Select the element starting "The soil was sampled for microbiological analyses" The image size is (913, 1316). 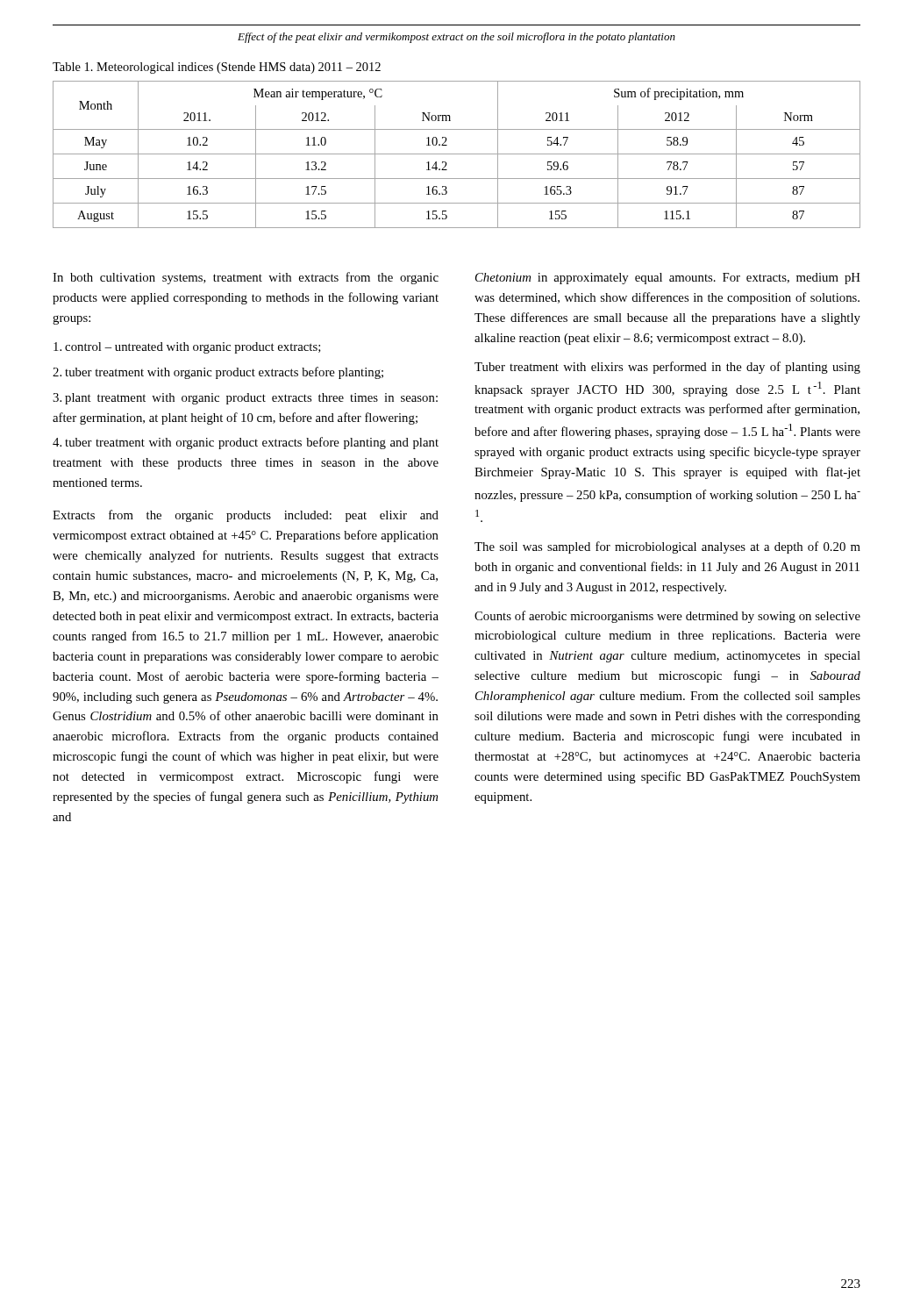pos(667,566)
